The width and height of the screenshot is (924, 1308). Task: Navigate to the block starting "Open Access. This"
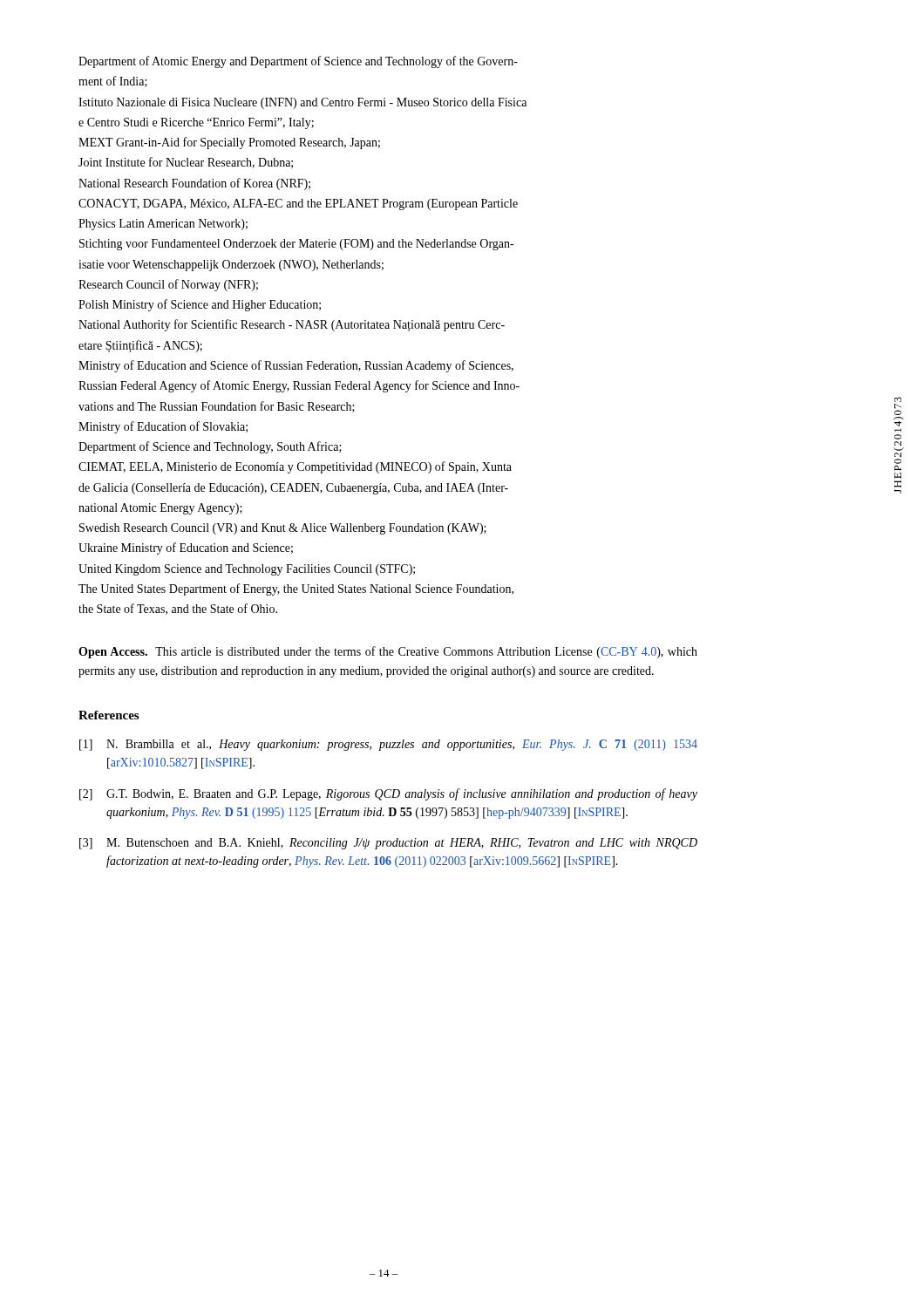click(388, 662)
